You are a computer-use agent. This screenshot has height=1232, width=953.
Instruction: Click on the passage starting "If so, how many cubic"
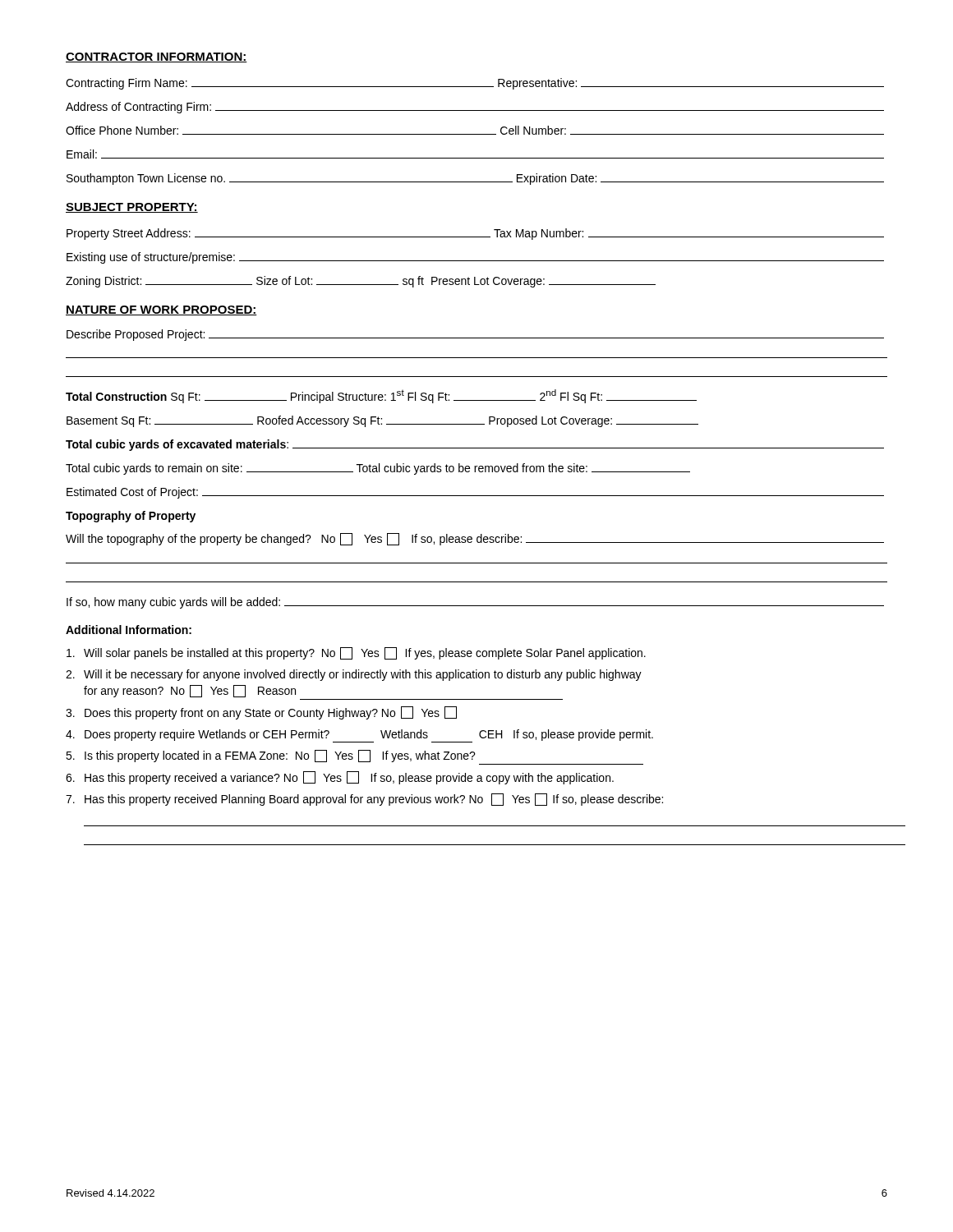[x=475, y=600]
